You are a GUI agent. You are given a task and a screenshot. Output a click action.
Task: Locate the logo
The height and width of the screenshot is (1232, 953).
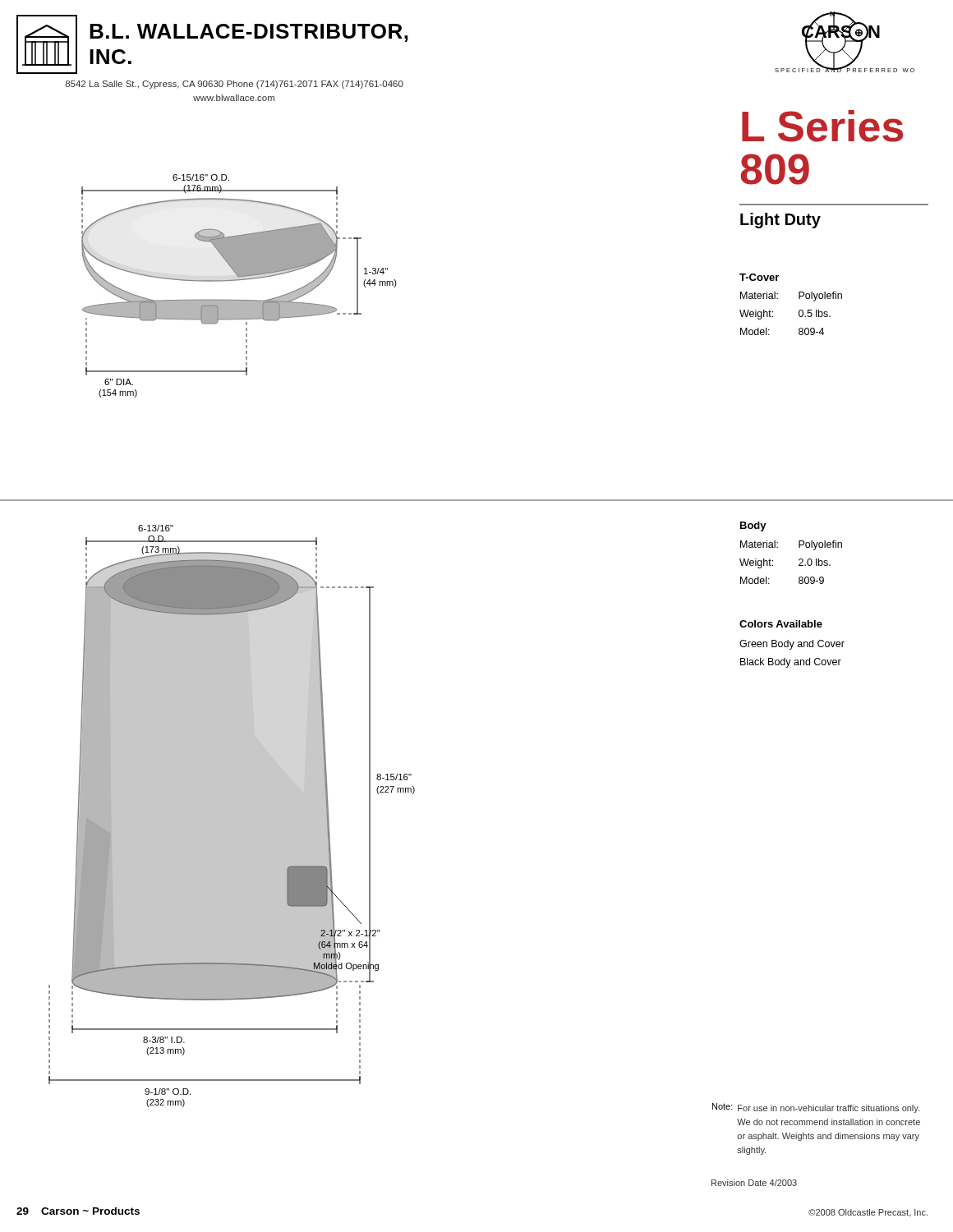834,47
